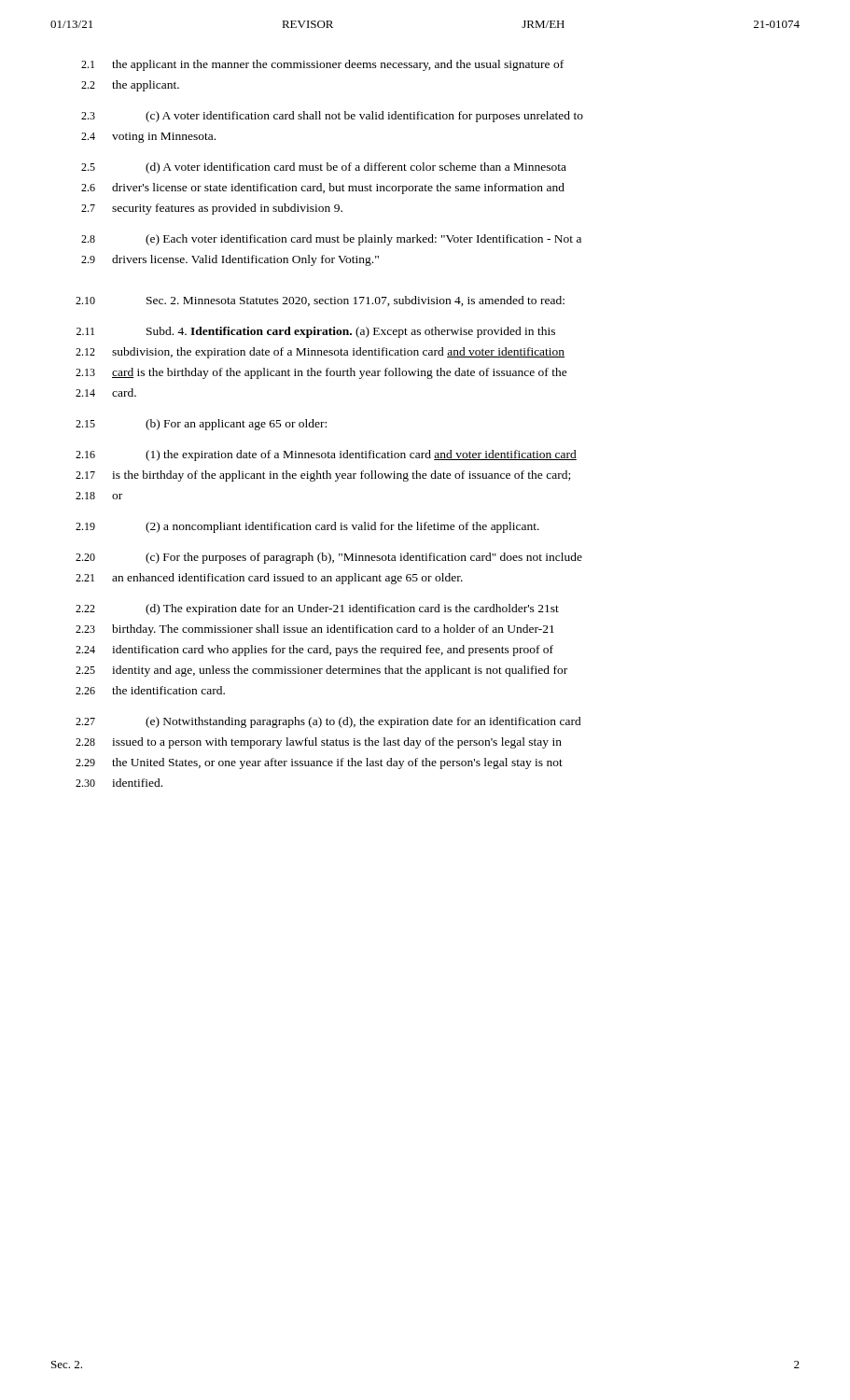Locate the region starting "24 identification card who applies for the card,"

pyautogui.click(x=425, y=650)
